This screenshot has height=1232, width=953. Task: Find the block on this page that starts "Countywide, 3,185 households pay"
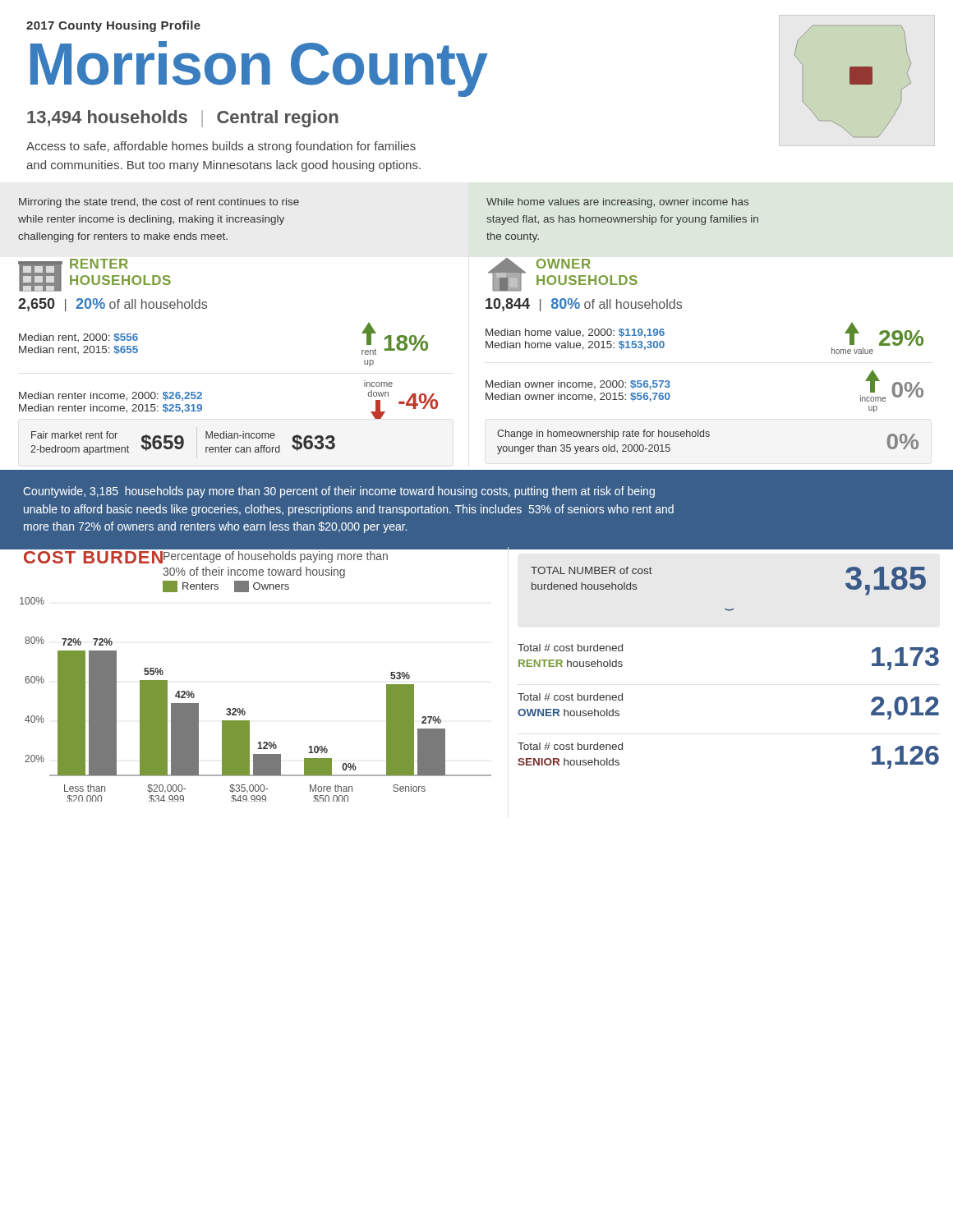click(349, 509)
